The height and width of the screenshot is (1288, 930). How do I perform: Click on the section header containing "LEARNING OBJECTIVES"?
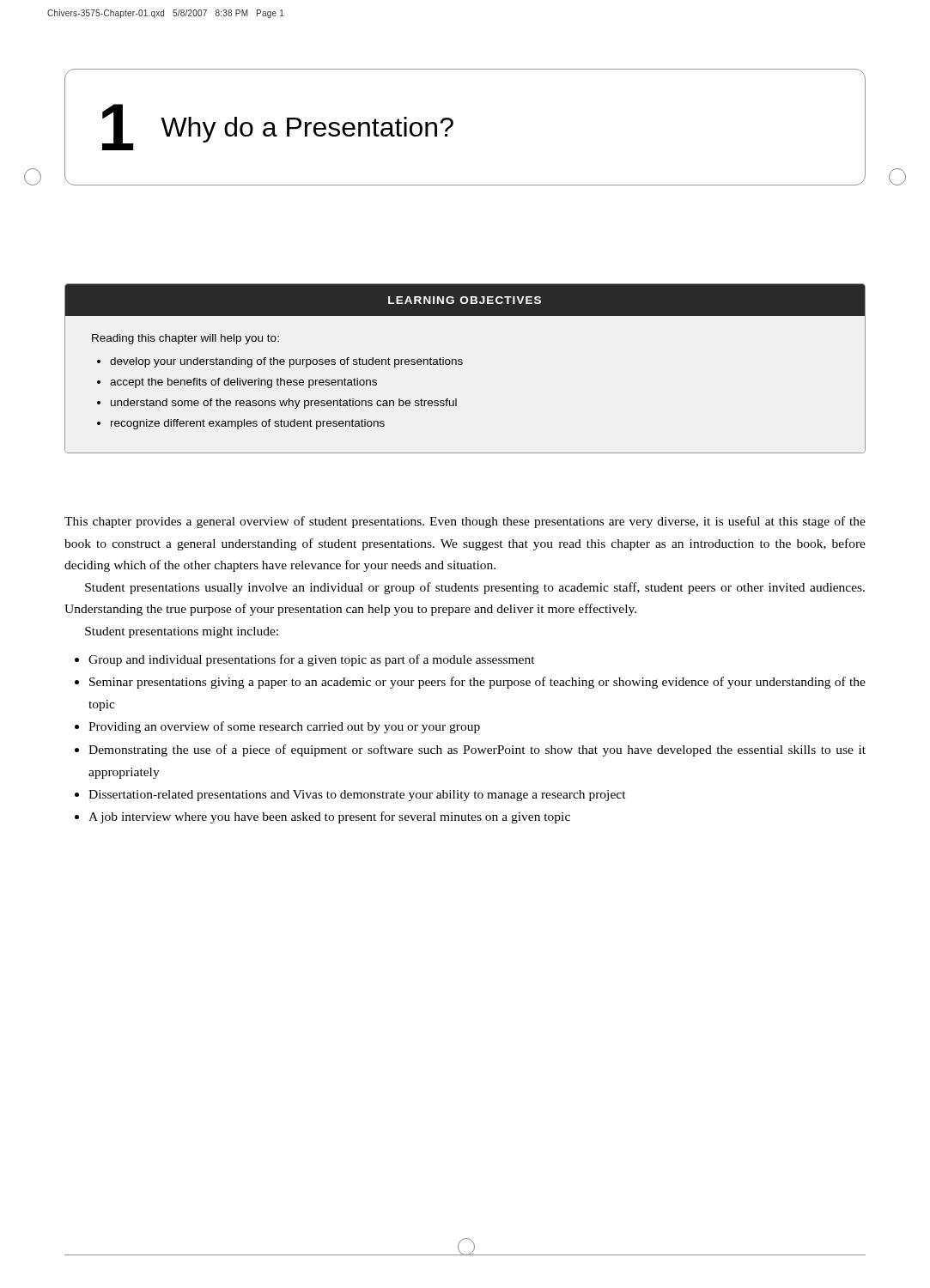[x=465, y=300]
